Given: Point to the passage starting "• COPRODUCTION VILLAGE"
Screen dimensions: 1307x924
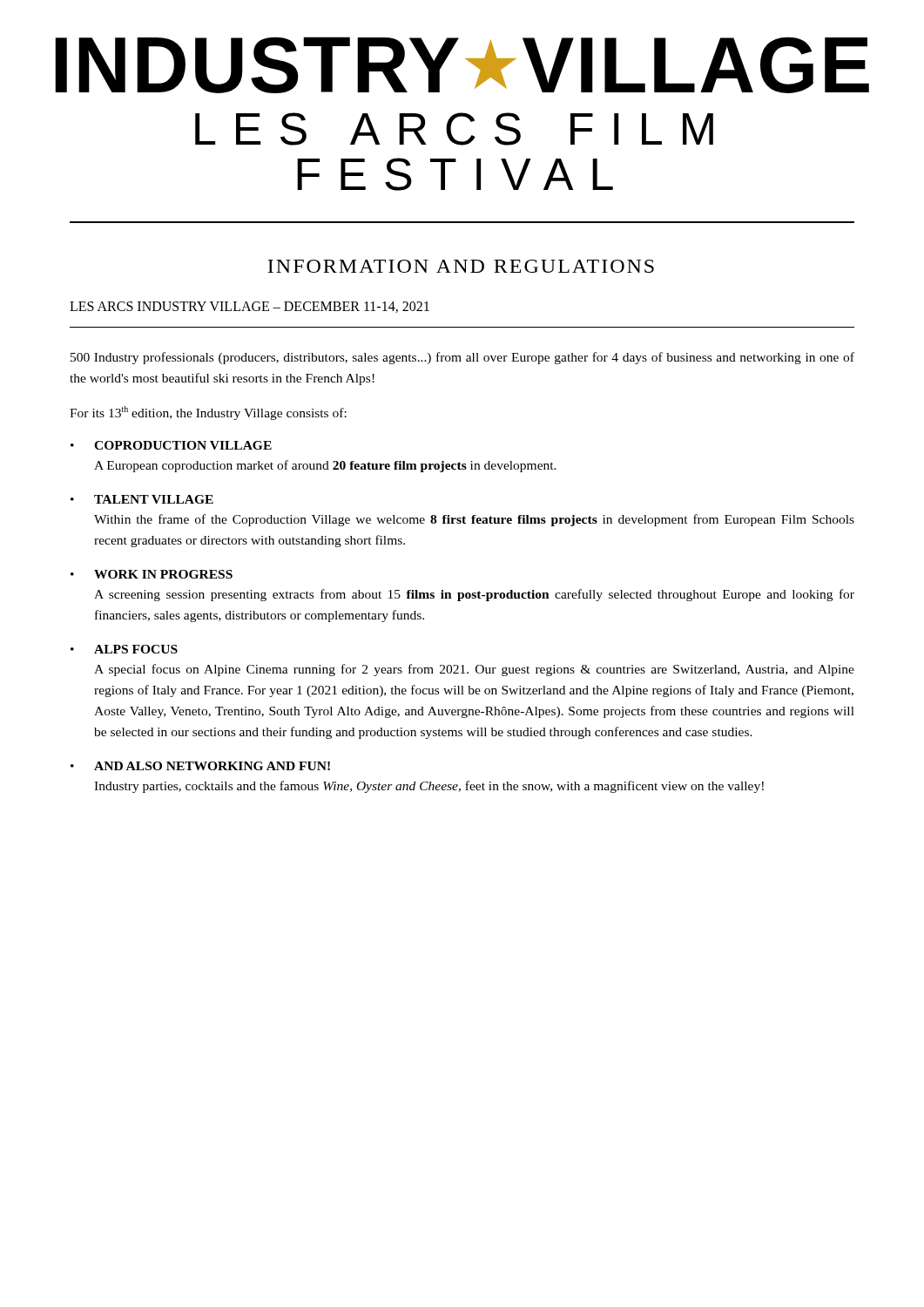Looking at the screenshot, I should [462, 457].
